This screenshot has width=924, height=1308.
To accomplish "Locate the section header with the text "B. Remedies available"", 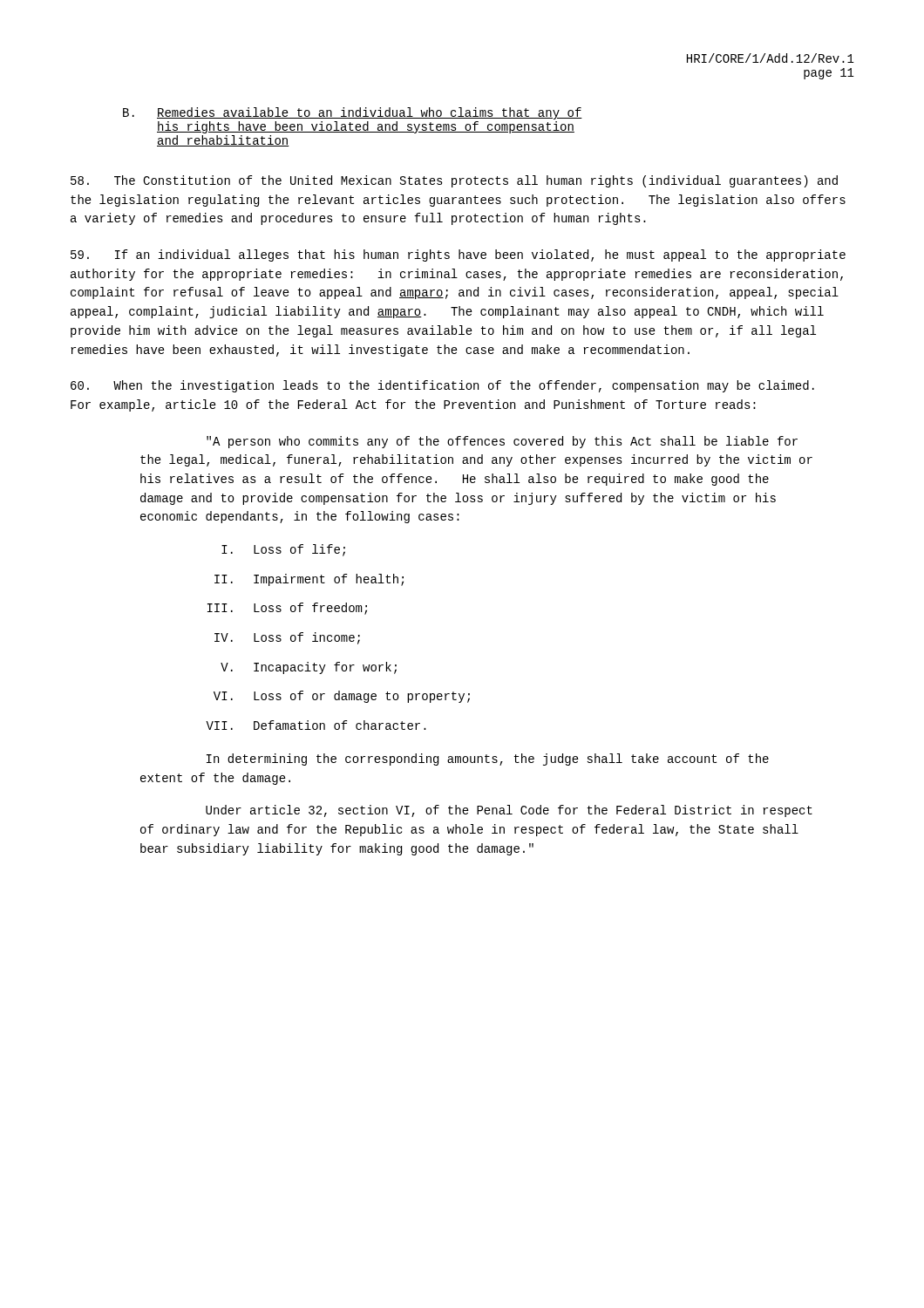I will pos(352,127).
